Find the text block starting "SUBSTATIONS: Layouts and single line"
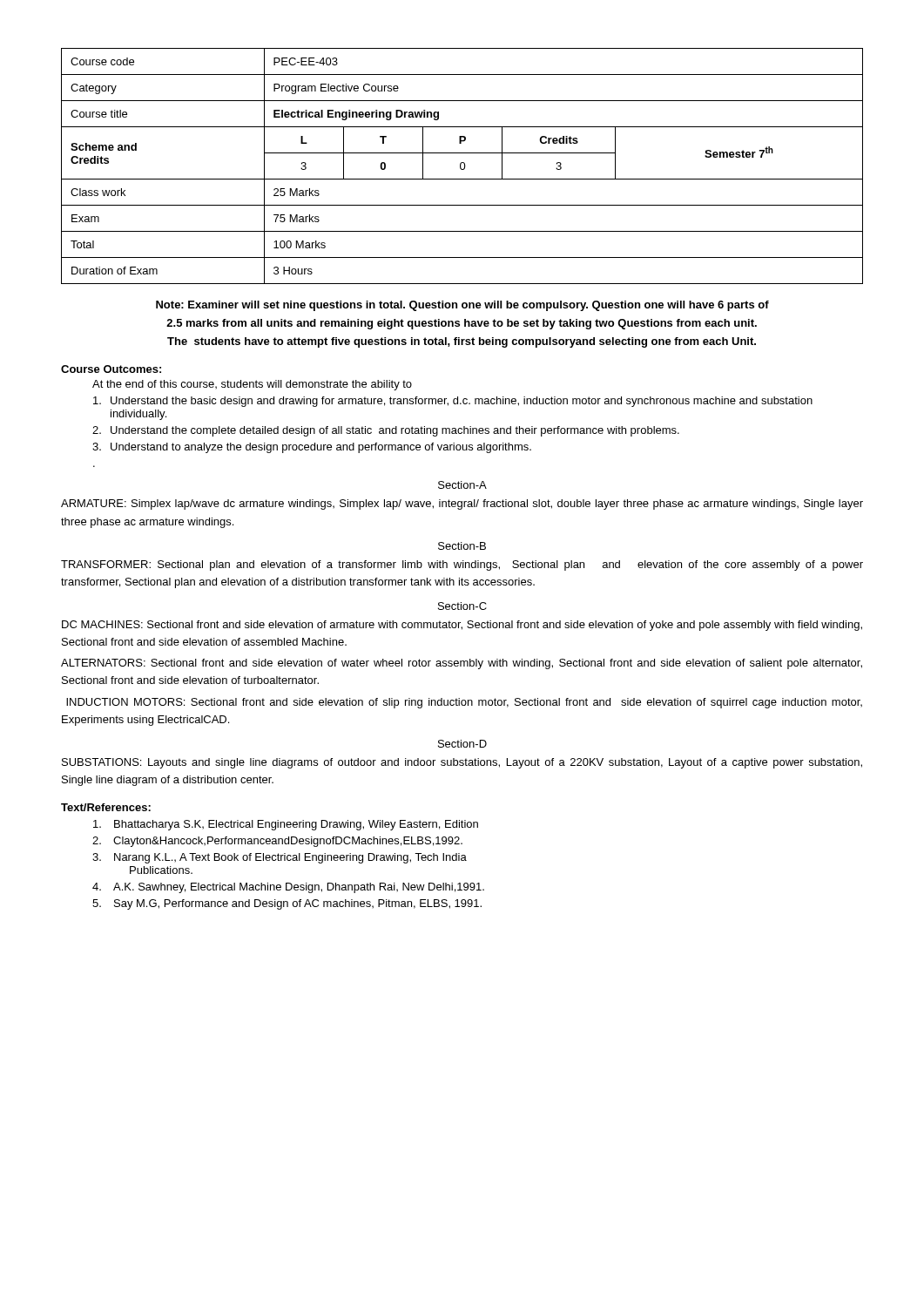Screen dimensions: 1307x924 pos(462,771)
